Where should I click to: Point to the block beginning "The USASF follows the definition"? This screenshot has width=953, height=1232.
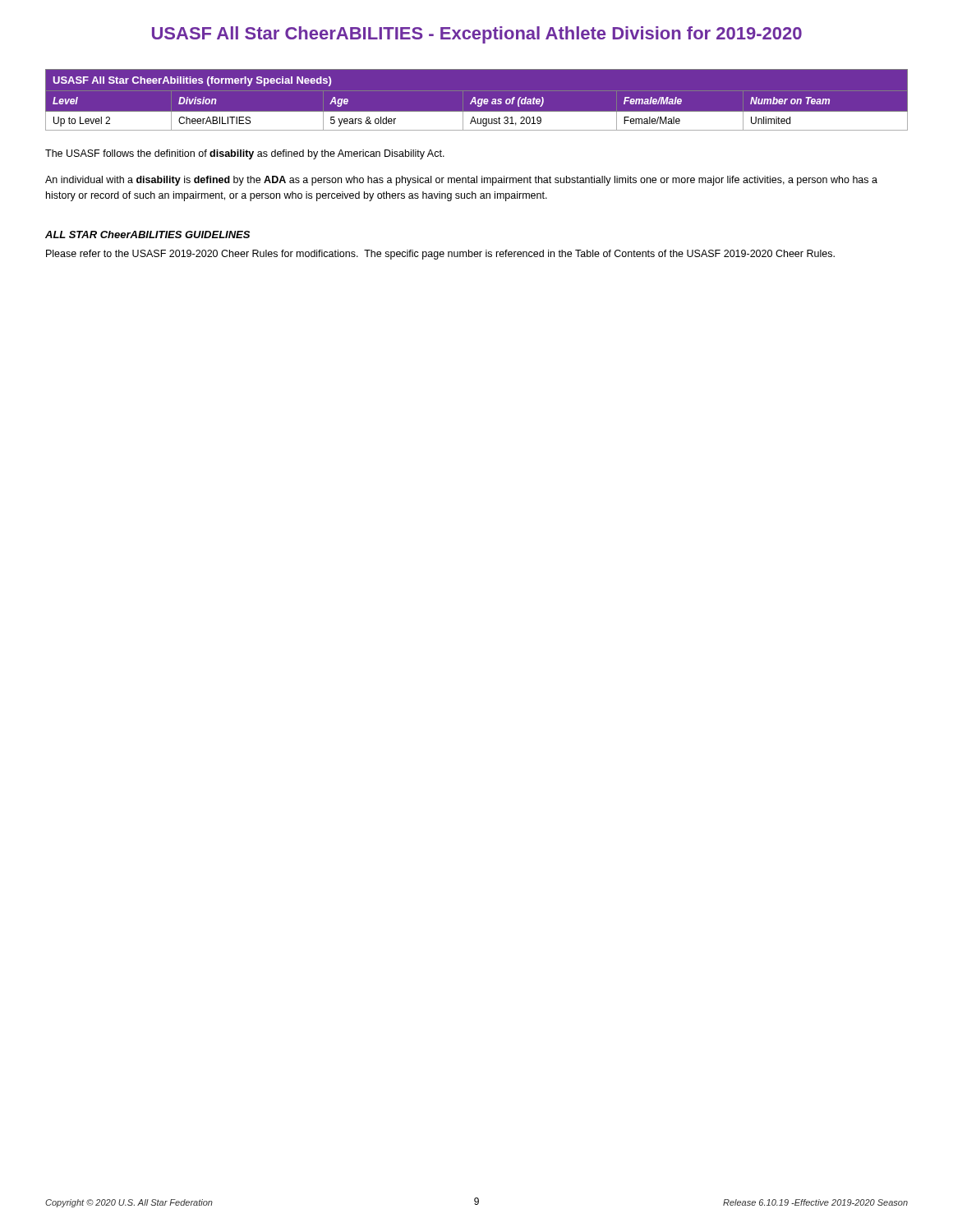pos(245,154)
